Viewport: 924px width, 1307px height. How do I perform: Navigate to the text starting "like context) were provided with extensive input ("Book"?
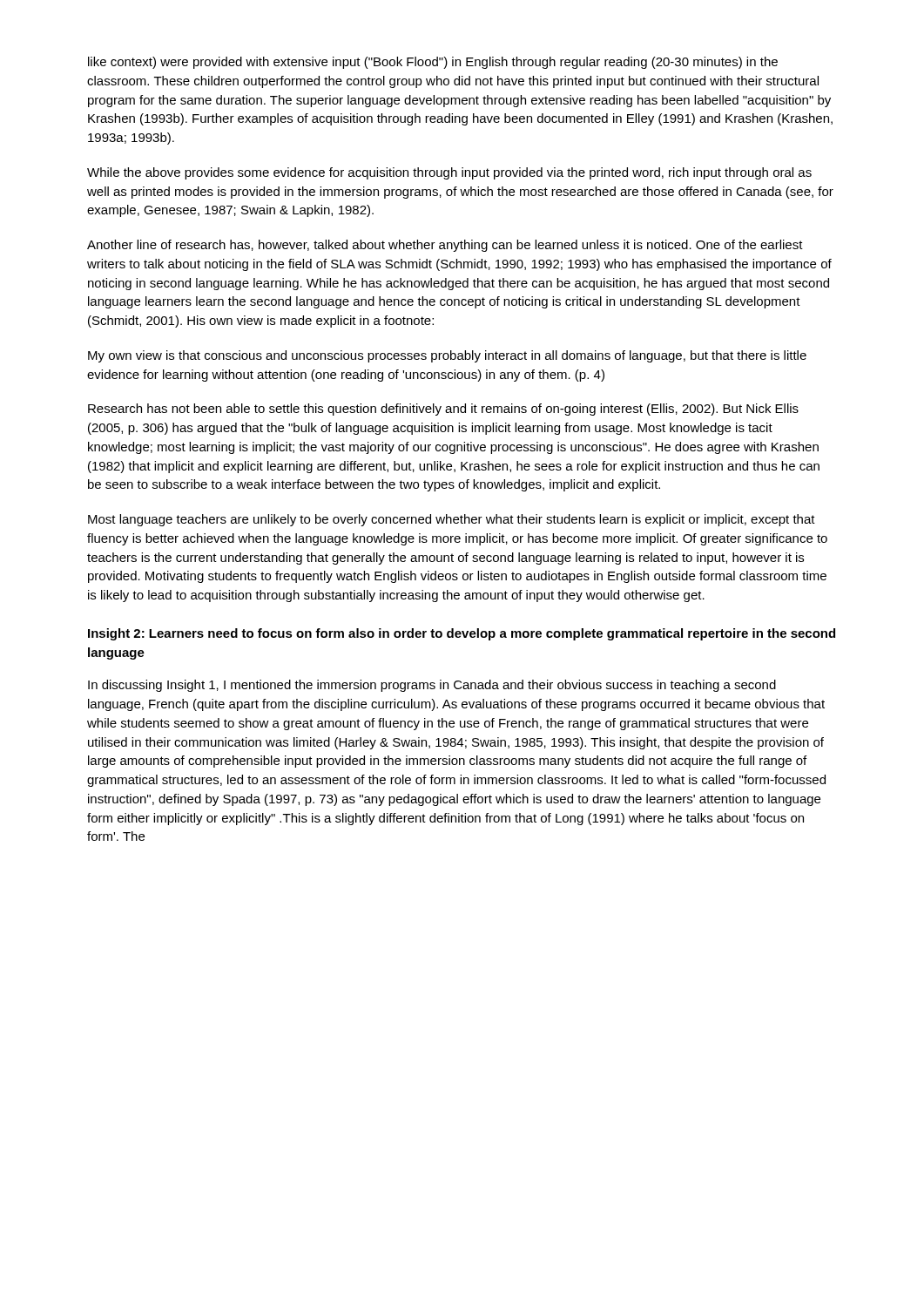(x=460, y=99)
